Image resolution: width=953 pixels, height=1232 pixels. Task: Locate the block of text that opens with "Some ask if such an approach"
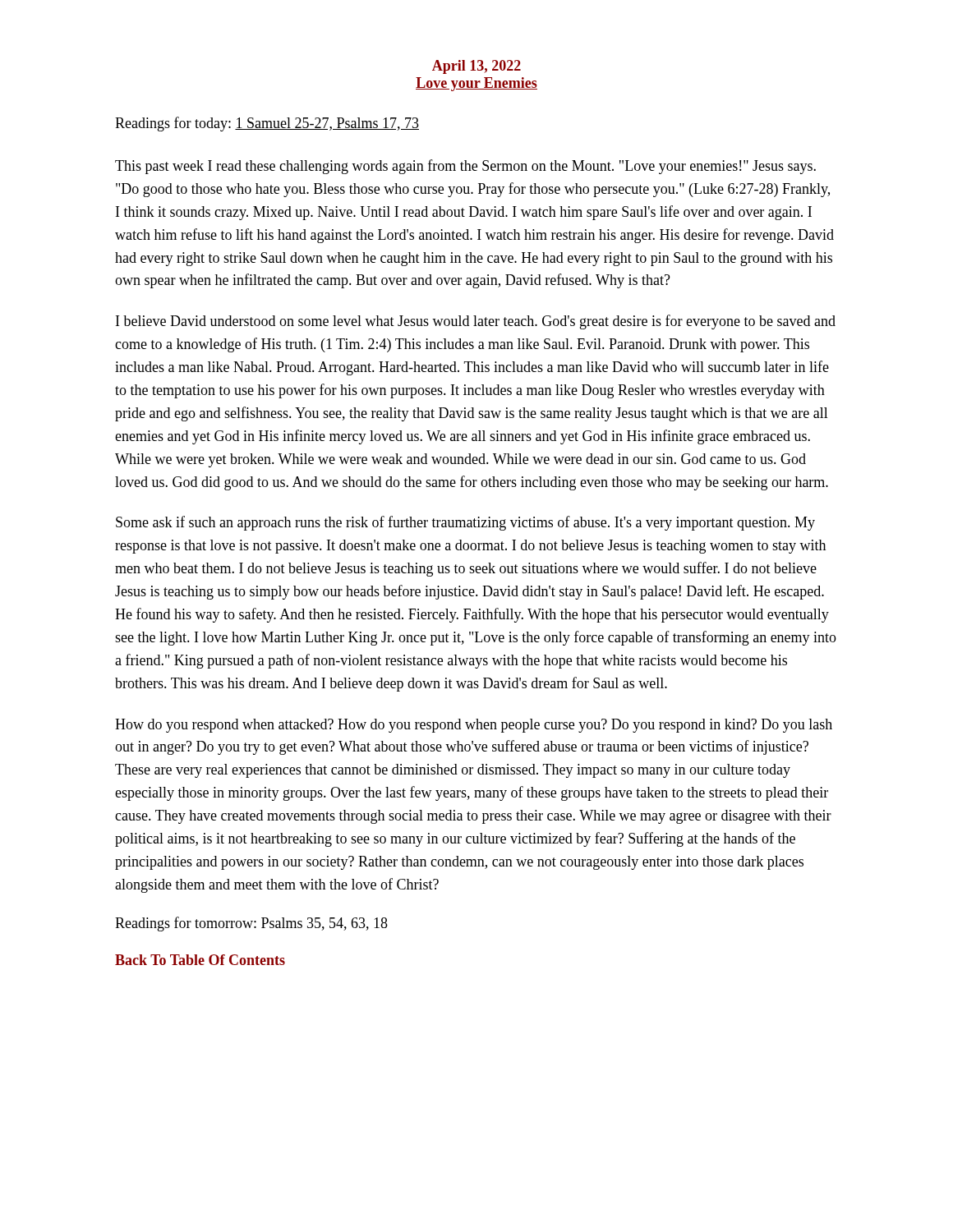476,603
